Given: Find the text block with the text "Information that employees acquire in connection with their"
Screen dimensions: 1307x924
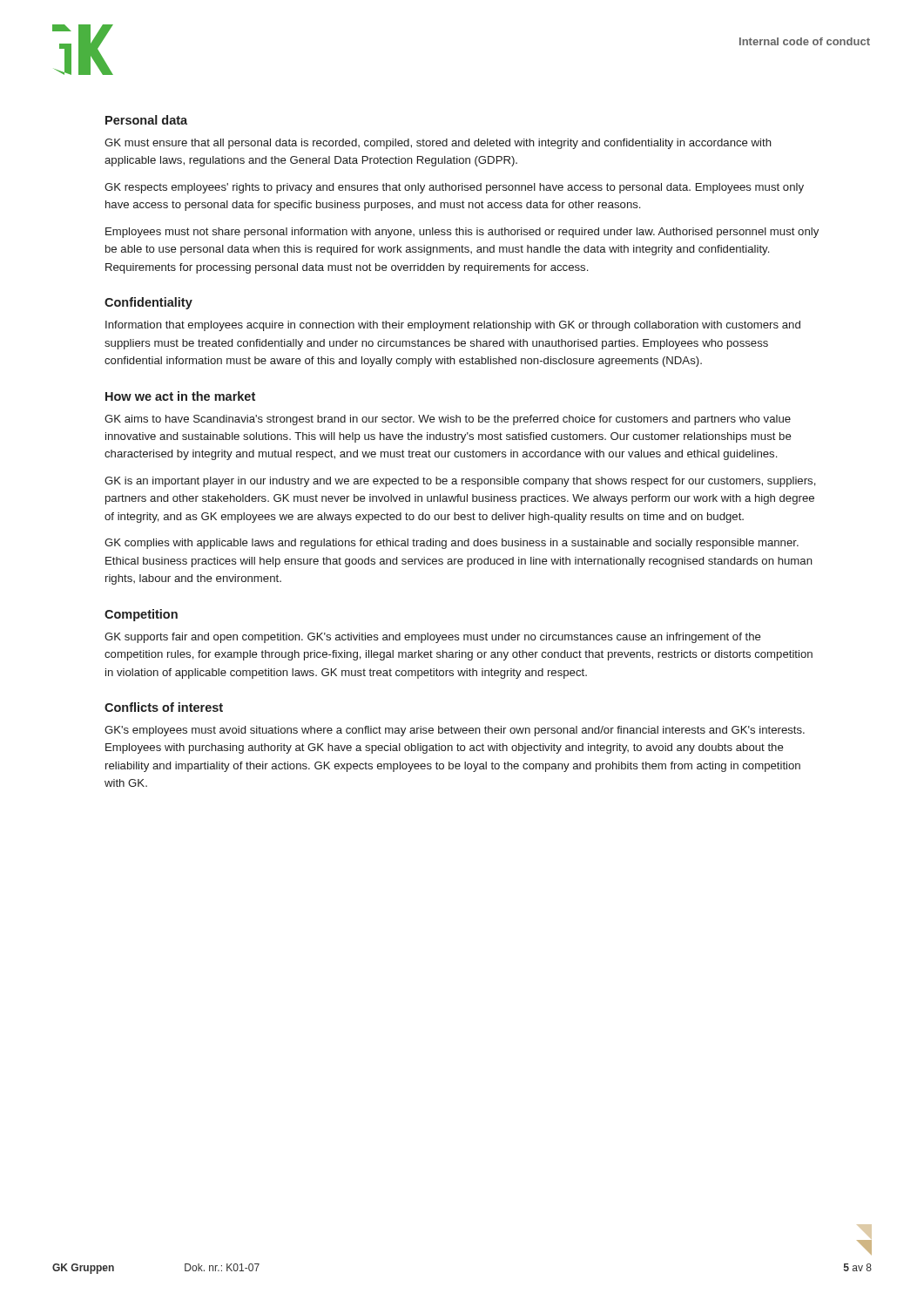Looking at the screenshot, I should (x=453, y=342).
